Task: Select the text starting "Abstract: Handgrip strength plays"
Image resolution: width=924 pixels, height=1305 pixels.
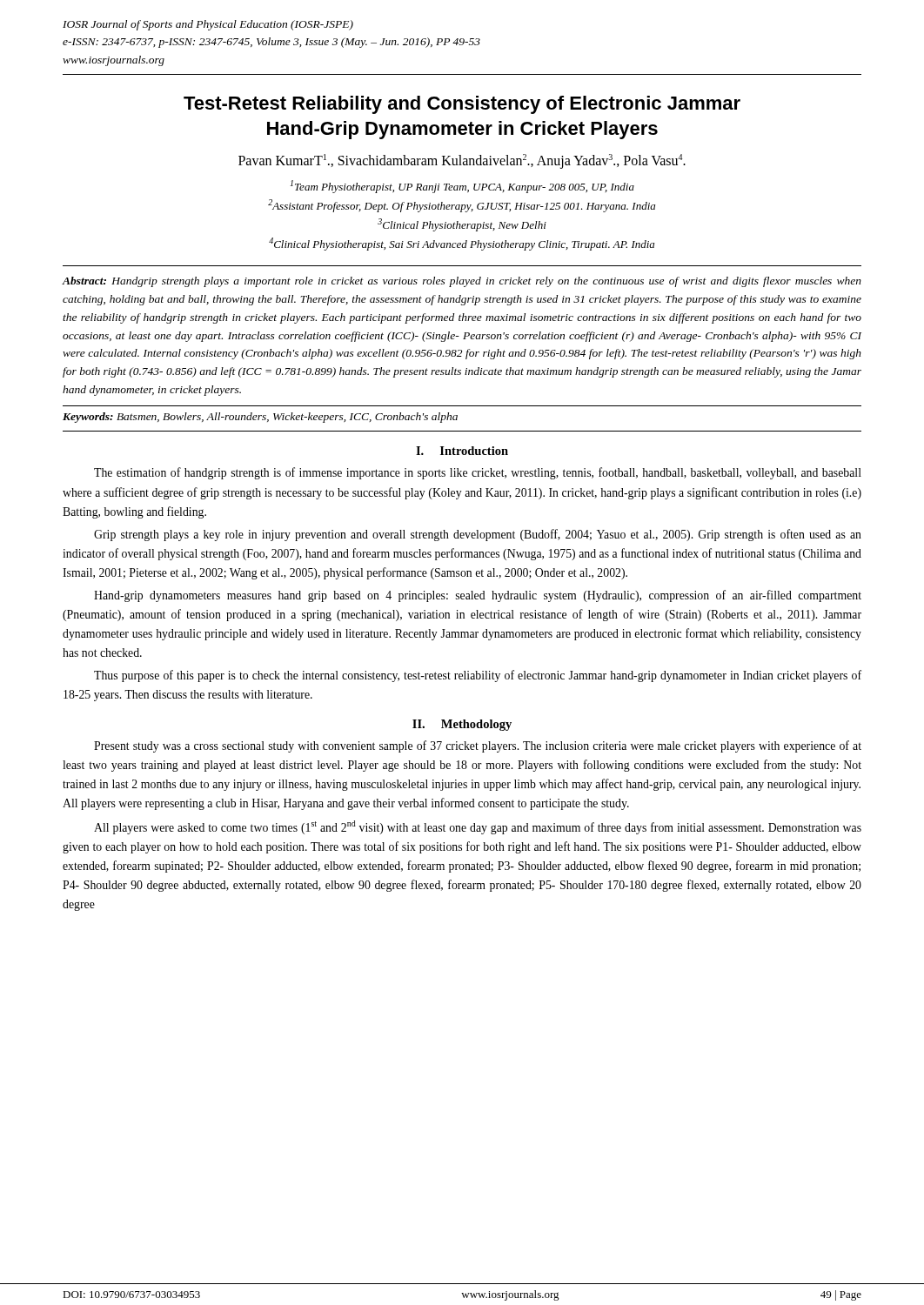Action: pyautogui.click(x=462, y=336)
